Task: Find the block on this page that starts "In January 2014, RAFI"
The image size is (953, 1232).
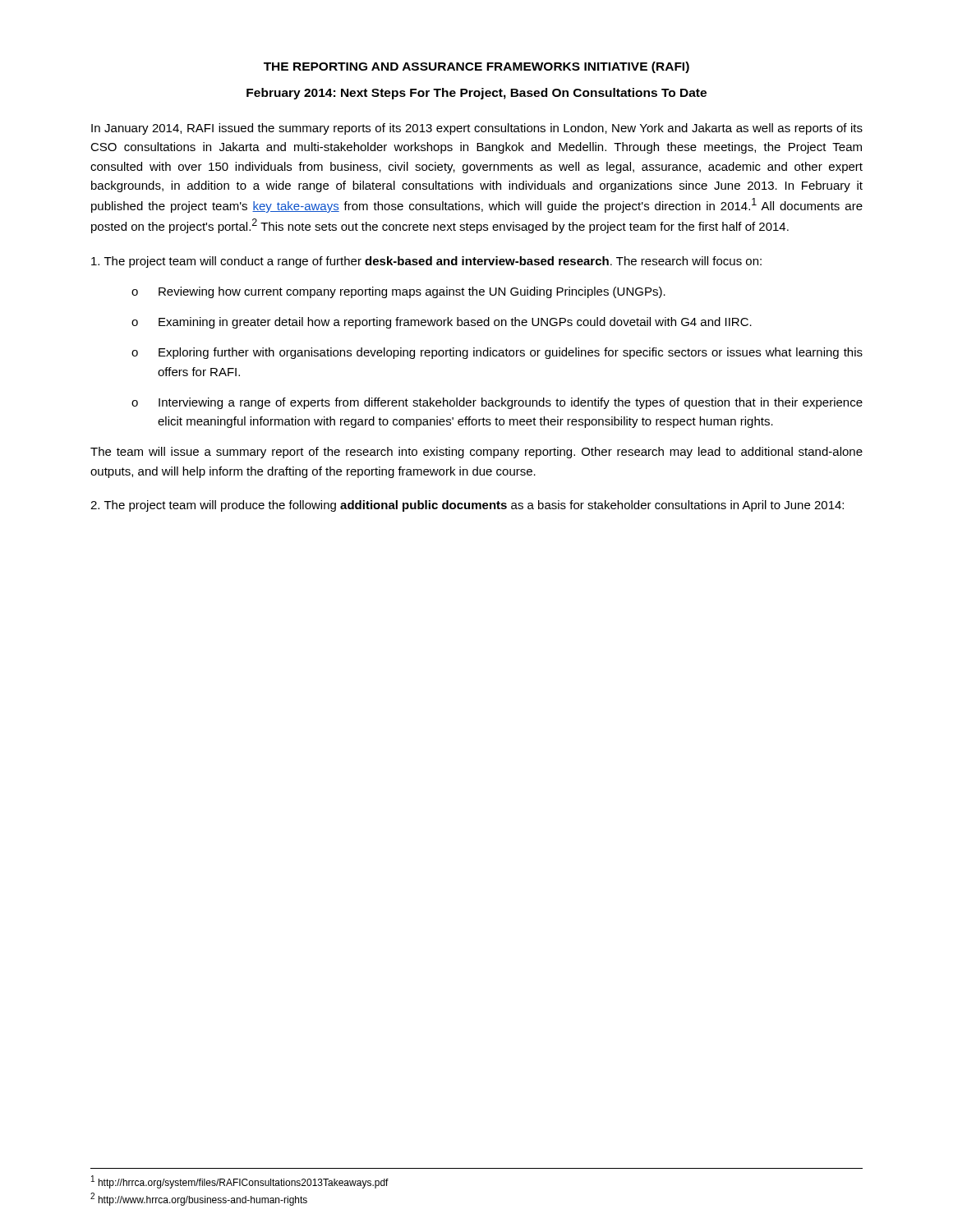Action: pyautogui.click(x=476, y=177)
